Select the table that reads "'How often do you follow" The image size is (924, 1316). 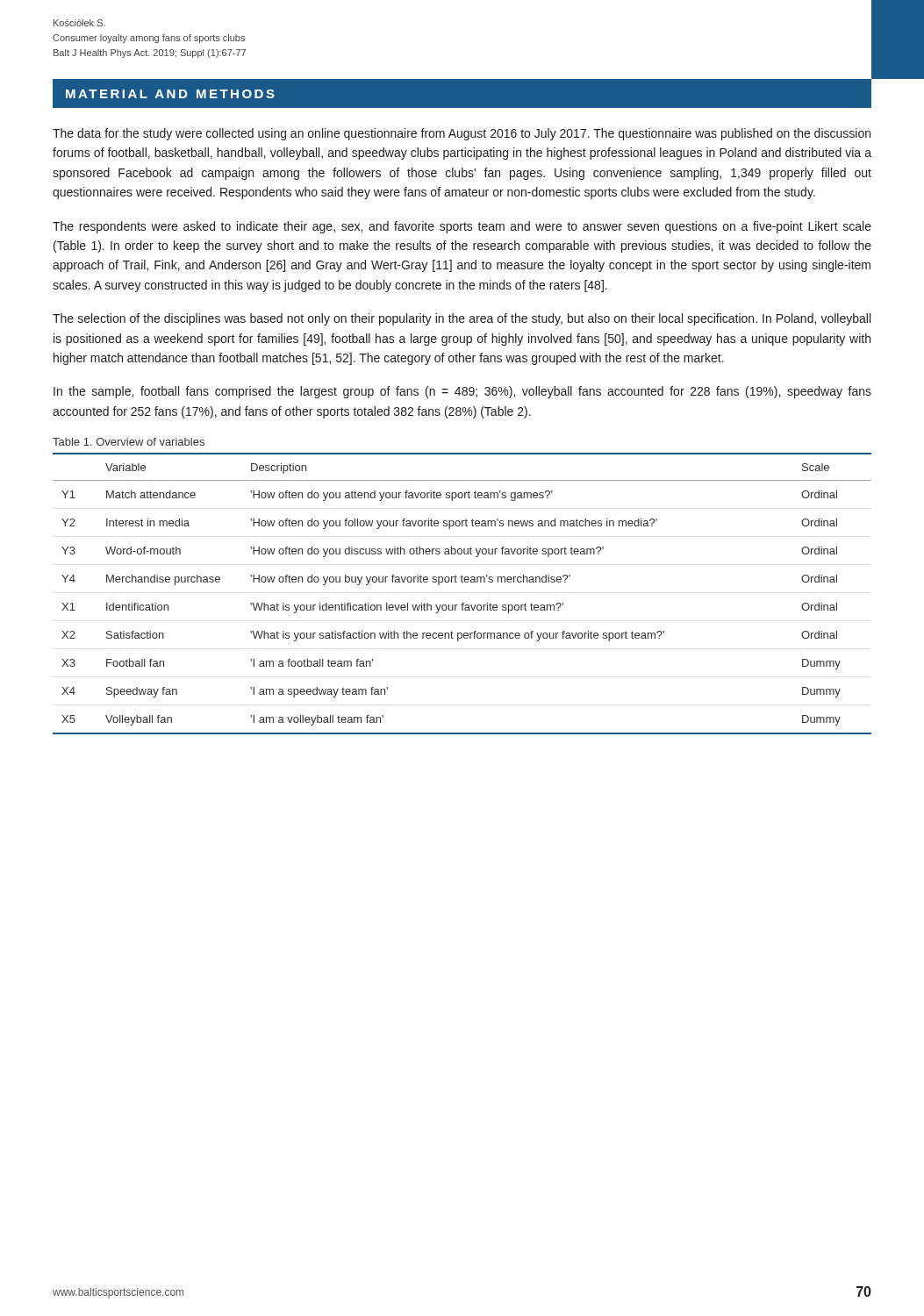pyautogui.click(x=462, y=594)
